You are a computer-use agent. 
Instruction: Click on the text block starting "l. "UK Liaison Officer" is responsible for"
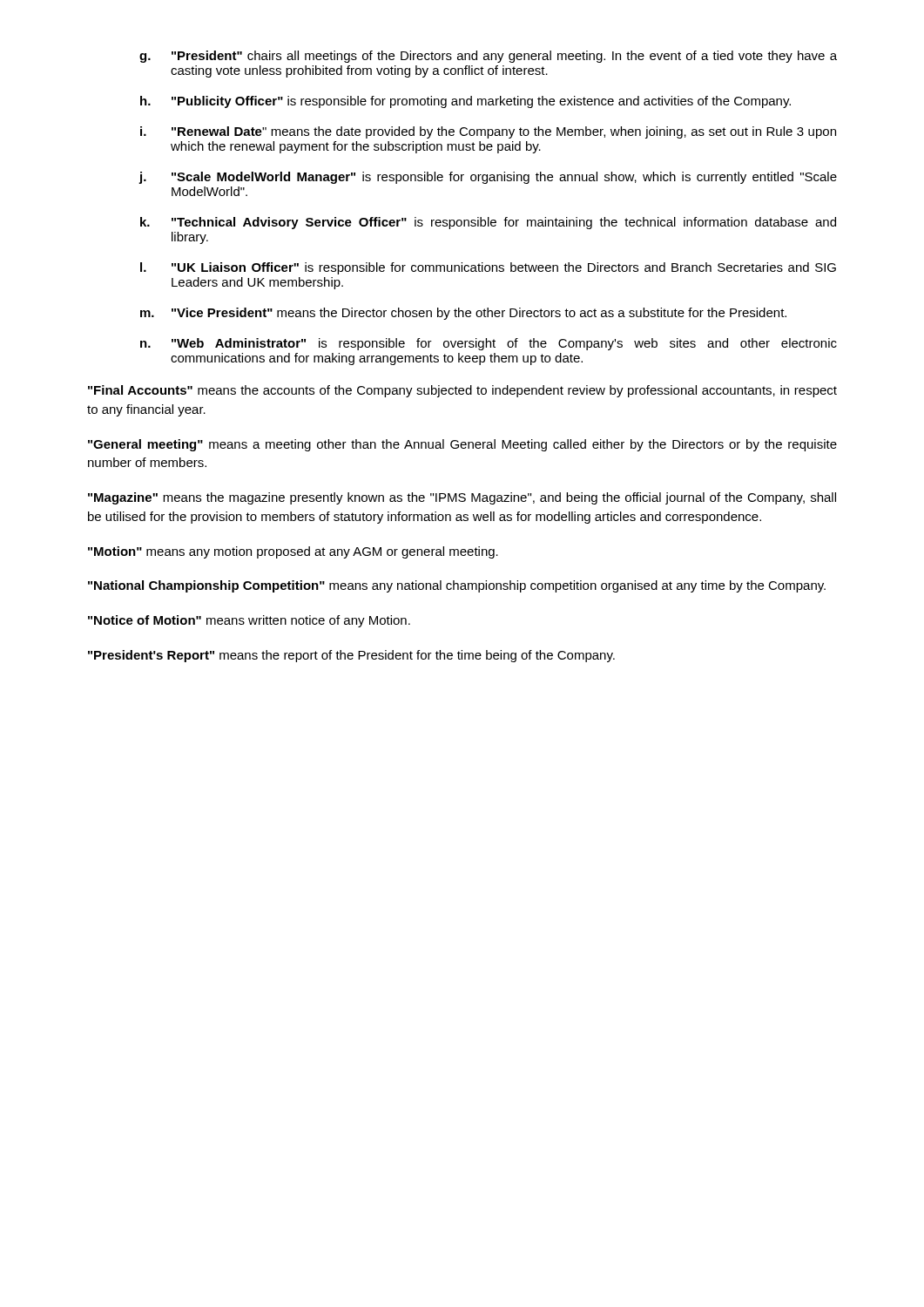pos(488,274)
